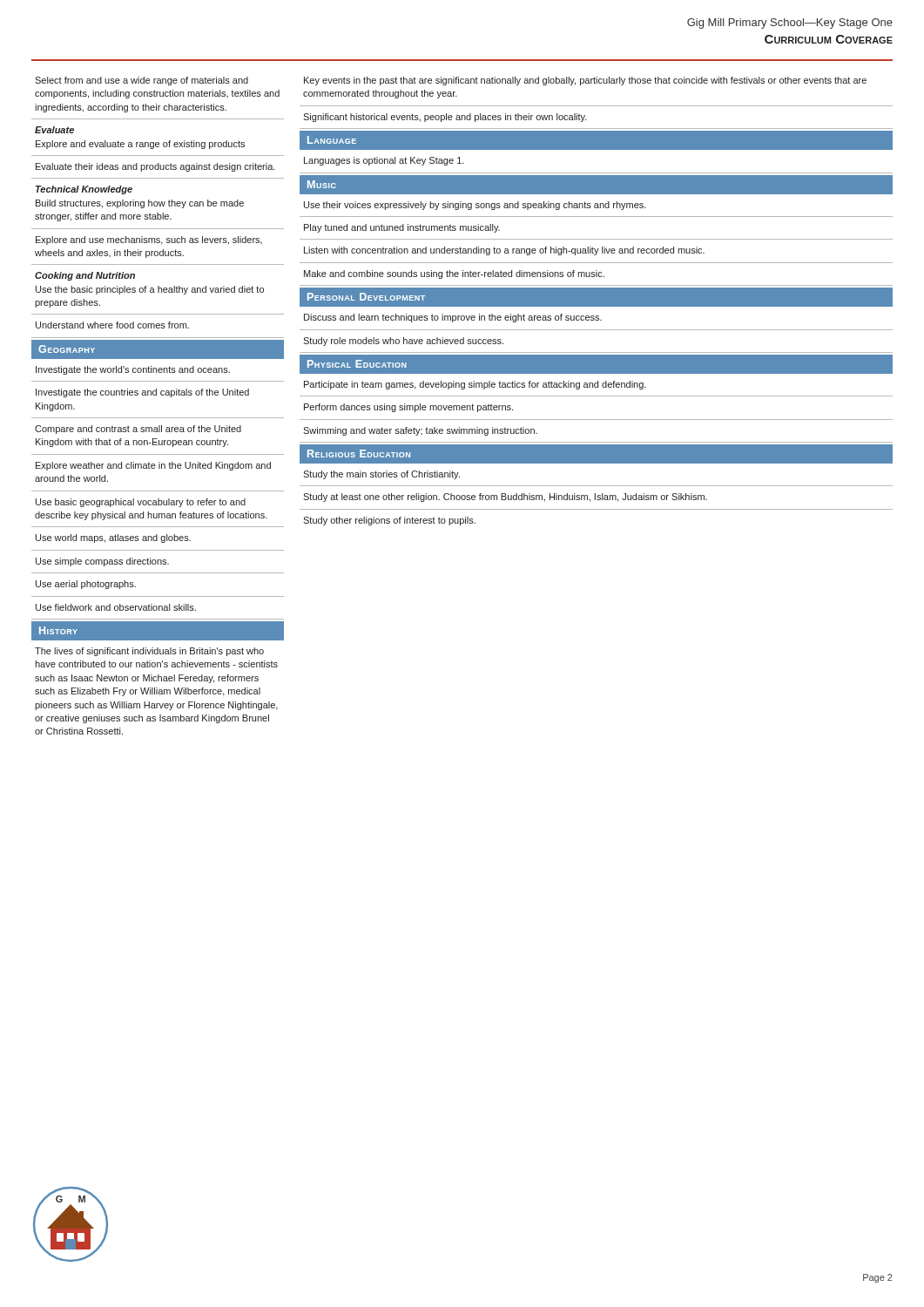Image resolution: width=924 pixels, height=1307 pixels.
Task: Locate the region starting "Use basic geographical vocabulary to refer to"
Action: pyautogui.click(x=151, y=508)
